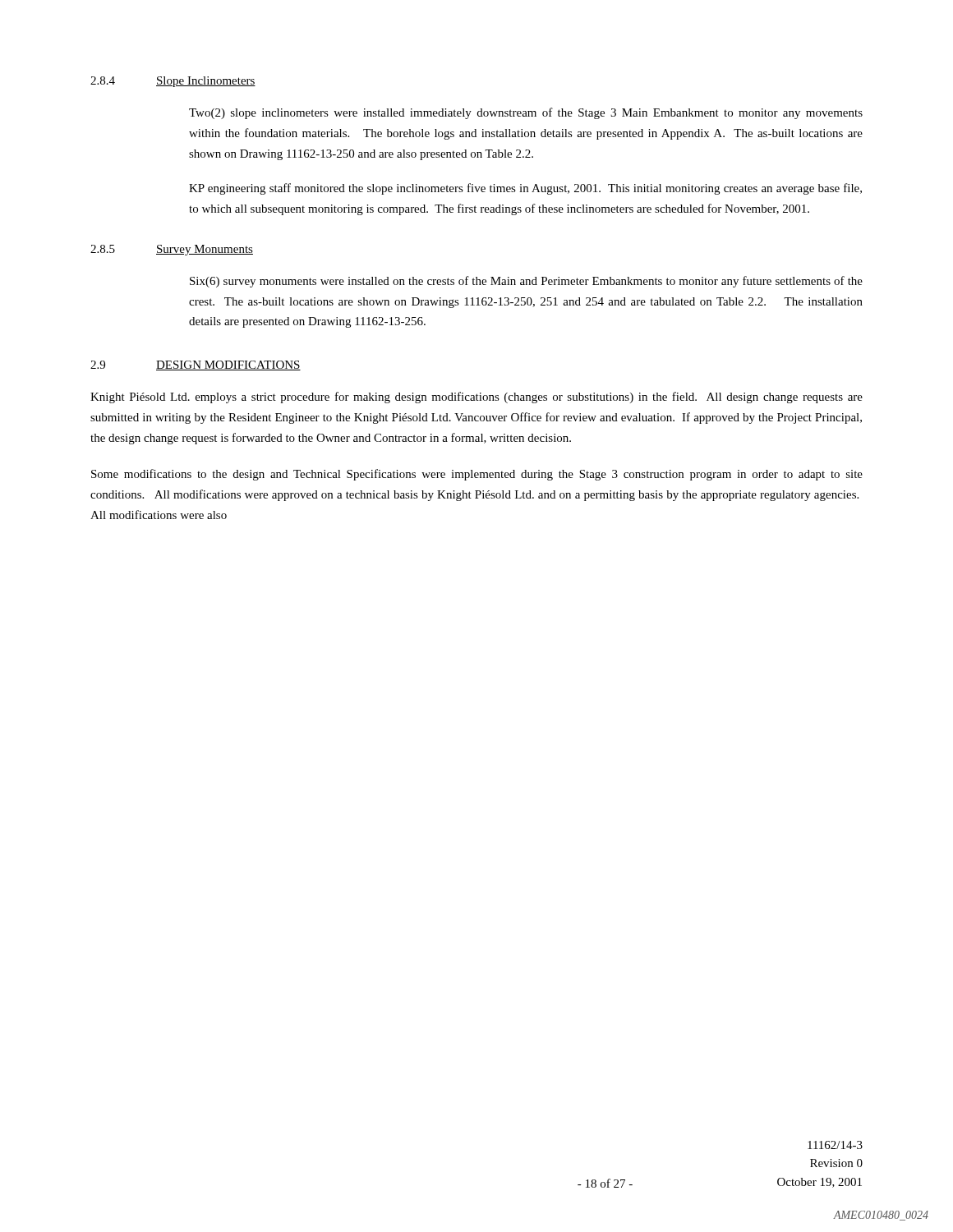Viewport: 953px width, 1232px height.
Task: Navigate to the passage starting "Six(6) survey monuments were installed on"
Action: [526, 301]
